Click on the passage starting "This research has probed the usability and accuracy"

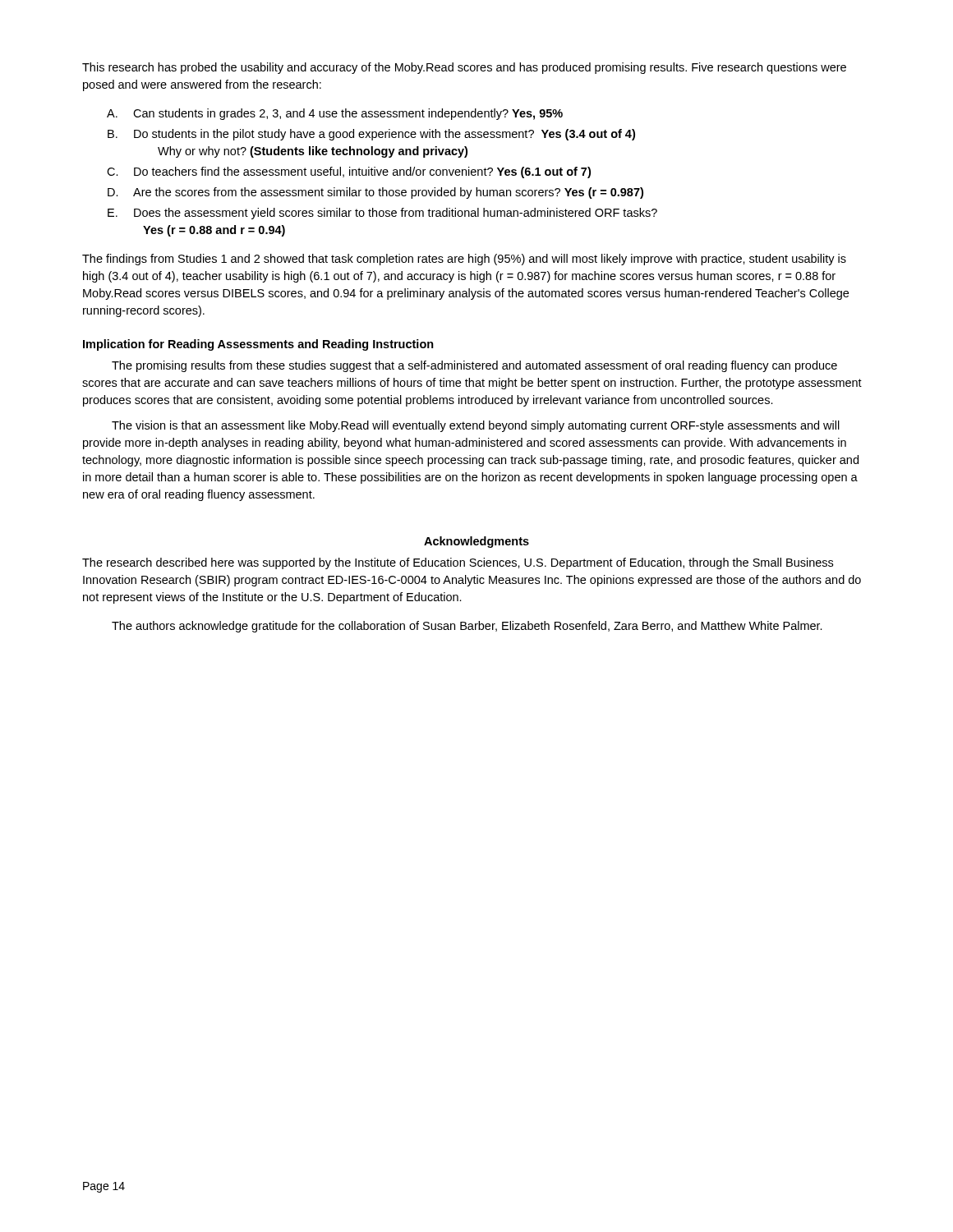464,76
